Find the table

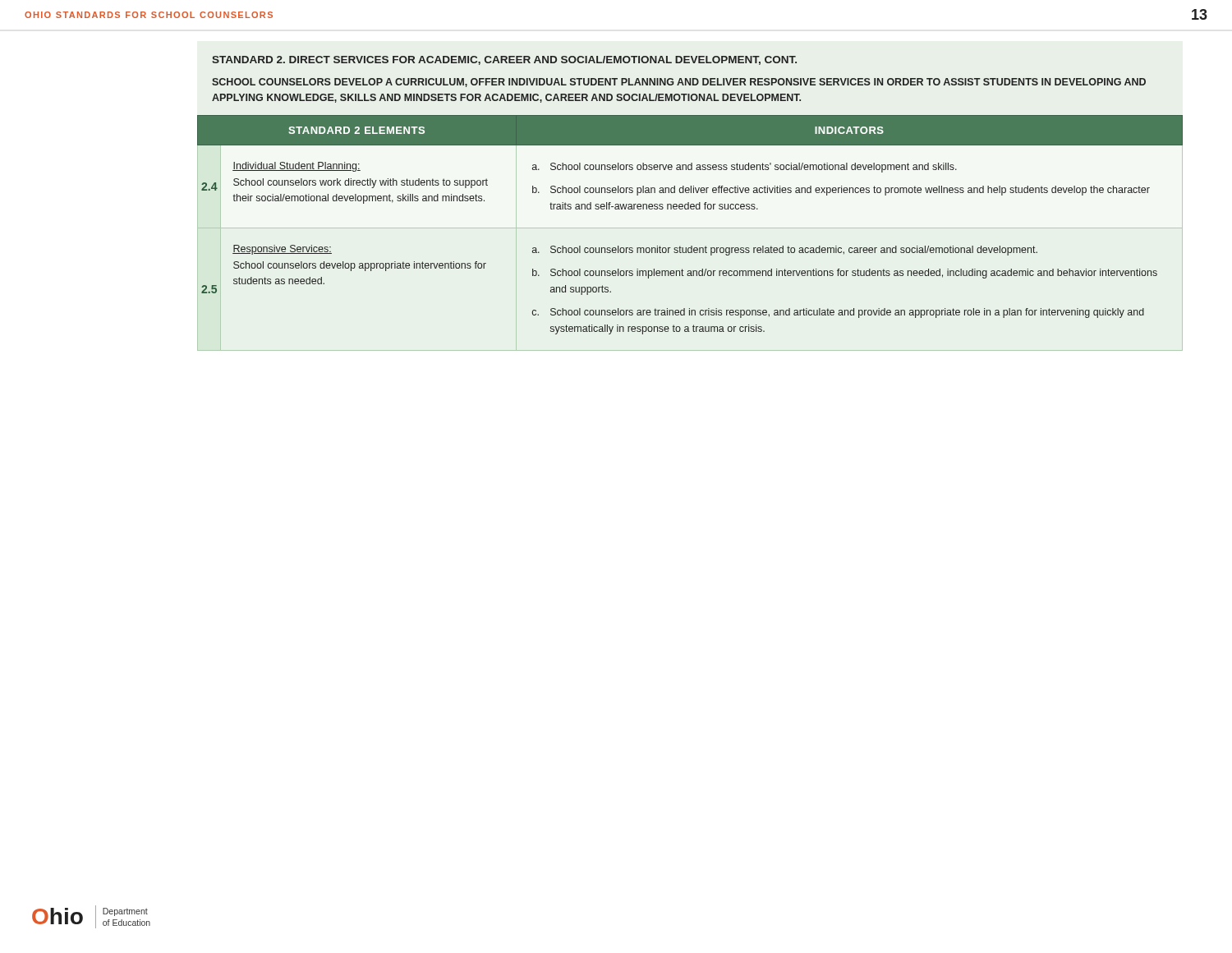point(690,233)
